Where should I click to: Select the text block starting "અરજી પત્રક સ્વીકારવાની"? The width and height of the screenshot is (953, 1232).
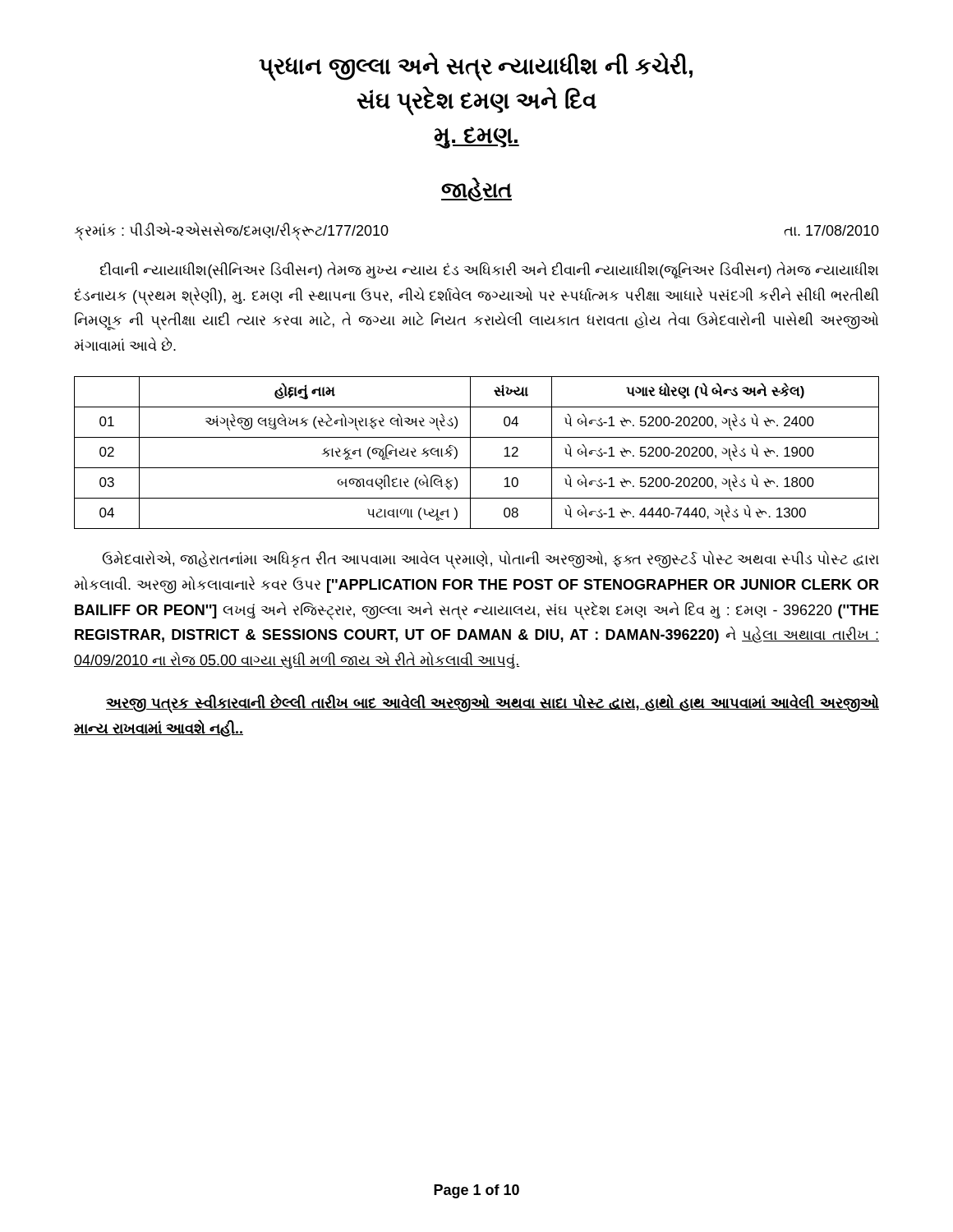tap(476, 716)
